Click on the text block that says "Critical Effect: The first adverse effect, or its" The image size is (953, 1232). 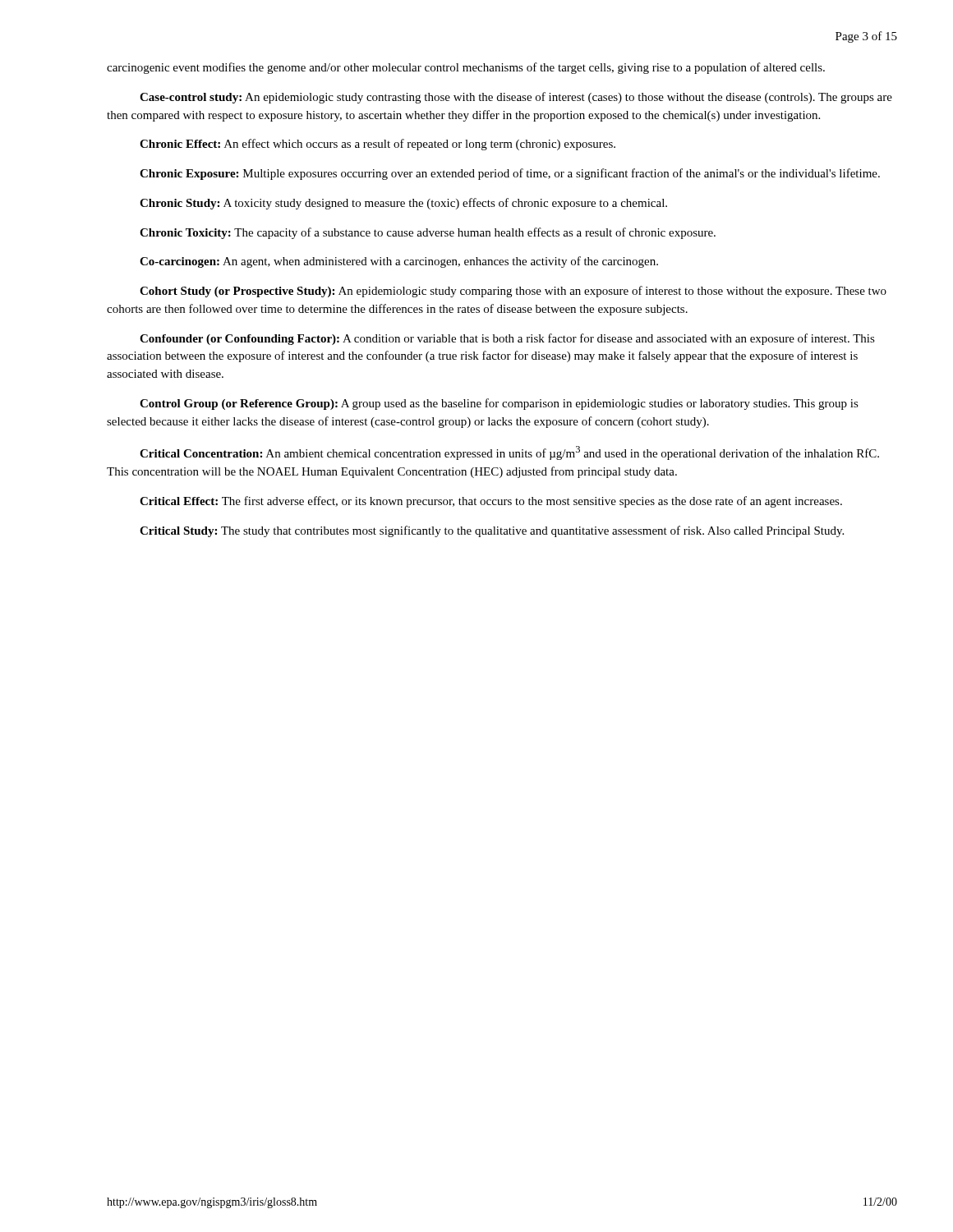pos(491,501)
